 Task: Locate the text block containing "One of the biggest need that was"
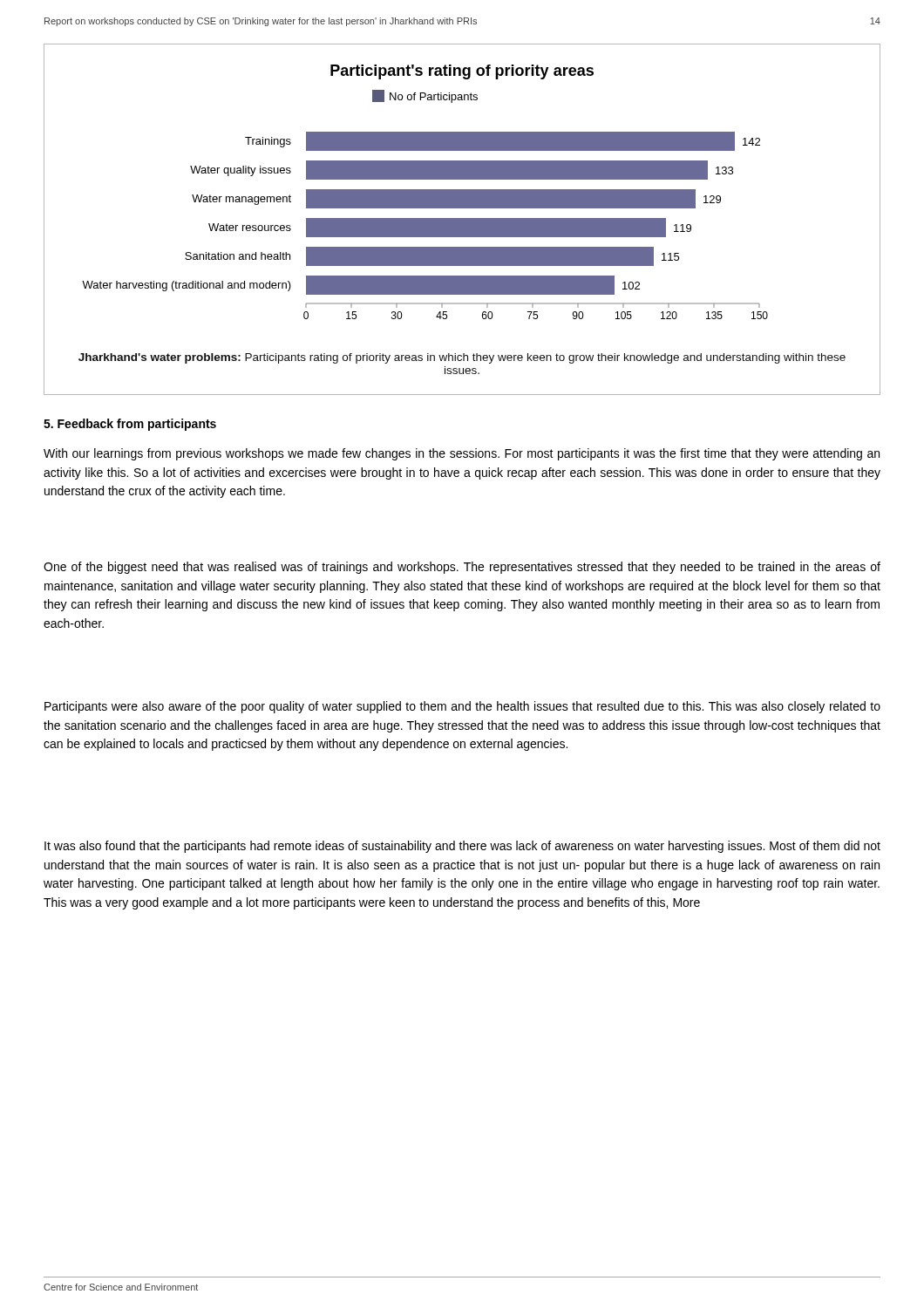462,595
